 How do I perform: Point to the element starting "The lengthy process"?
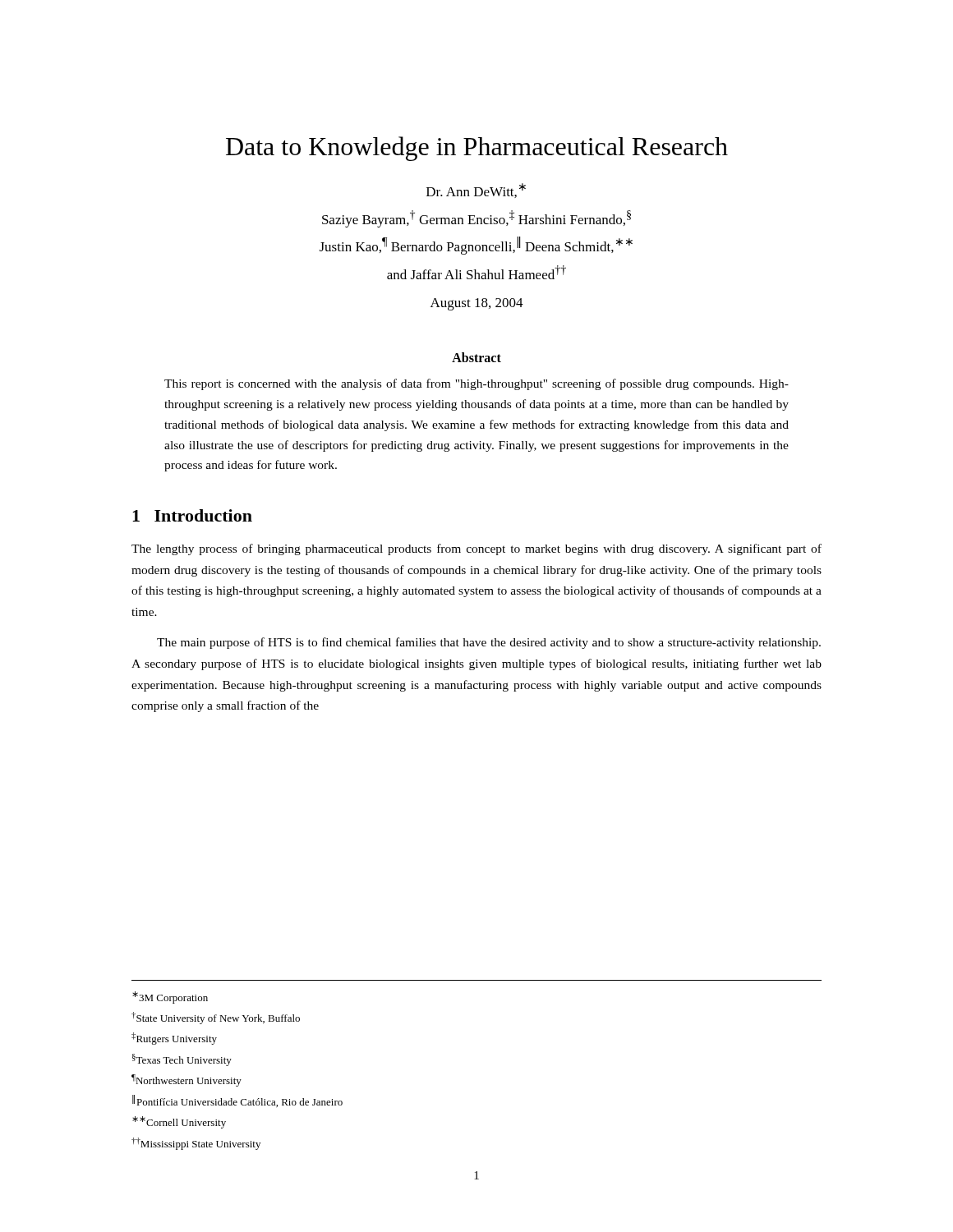click(x=476, y=580)
